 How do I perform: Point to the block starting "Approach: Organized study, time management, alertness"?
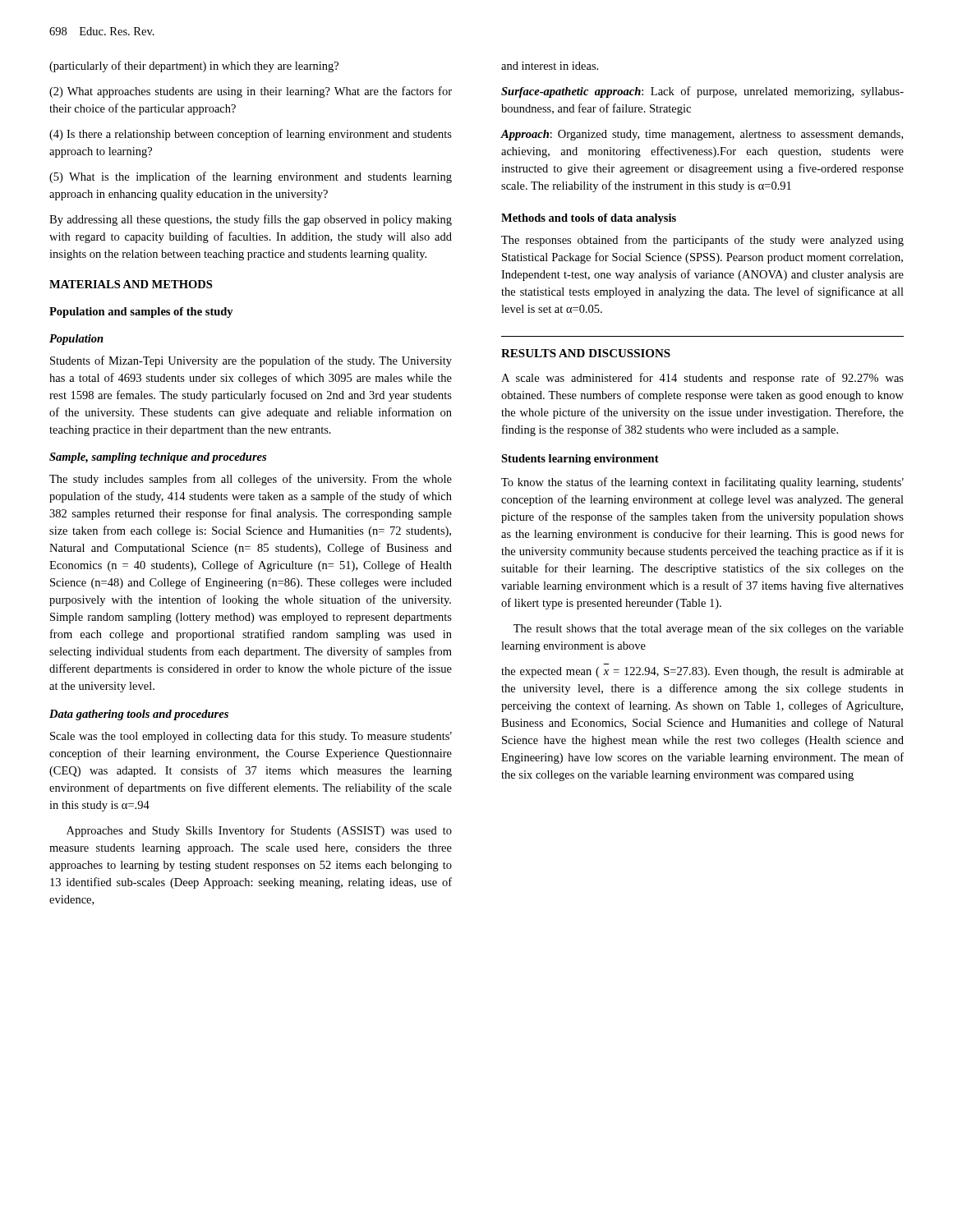(702, 160)
